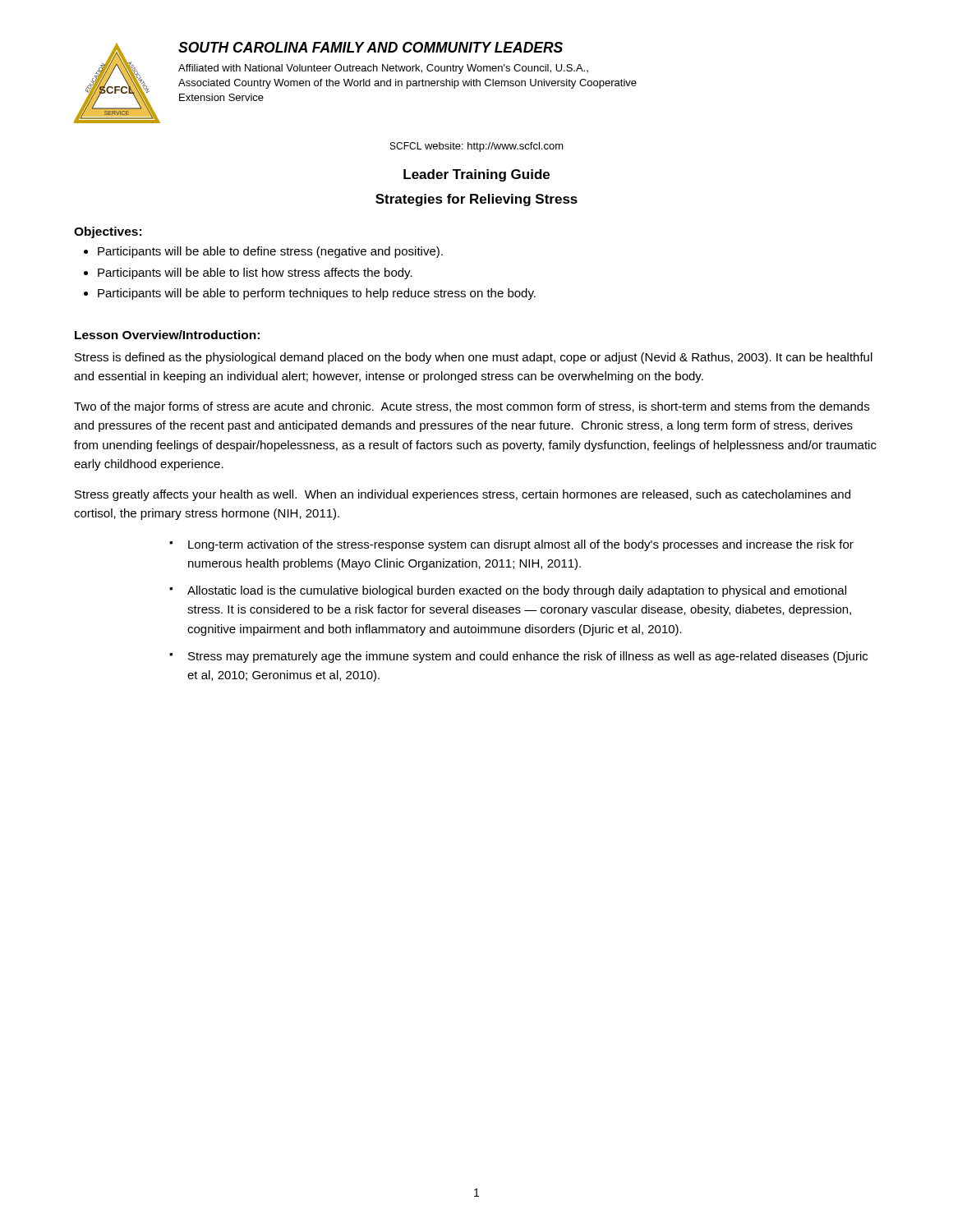The height and width of the screenshot is (1232, 953).
Task: Click on the section header with the text "Lesson Overview/Introduction:"
Action: [167, 334]
